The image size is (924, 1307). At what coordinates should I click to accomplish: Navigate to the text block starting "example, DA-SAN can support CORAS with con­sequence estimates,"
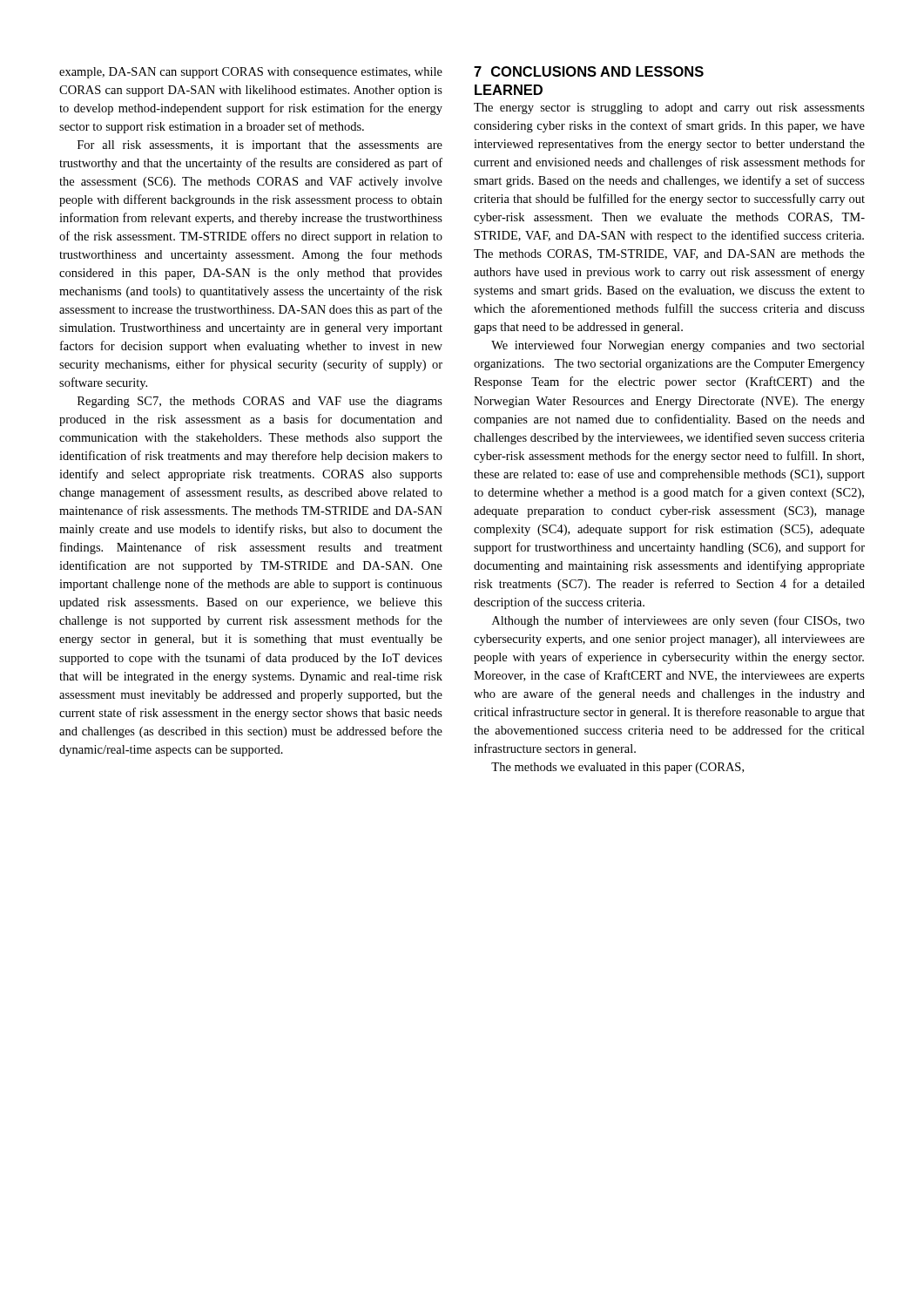(251, 411)
